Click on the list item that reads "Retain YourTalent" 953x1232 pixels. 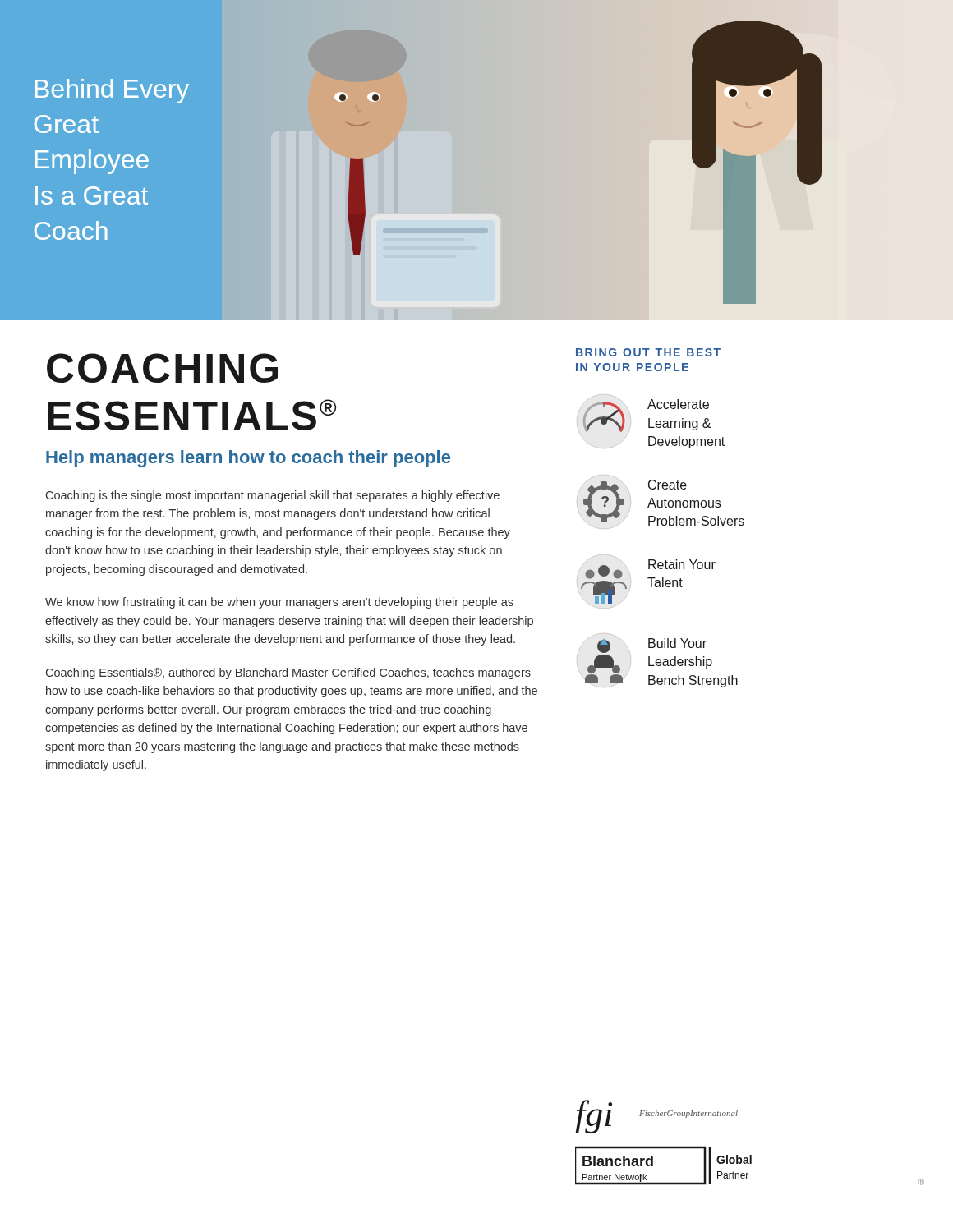(646, 579)
